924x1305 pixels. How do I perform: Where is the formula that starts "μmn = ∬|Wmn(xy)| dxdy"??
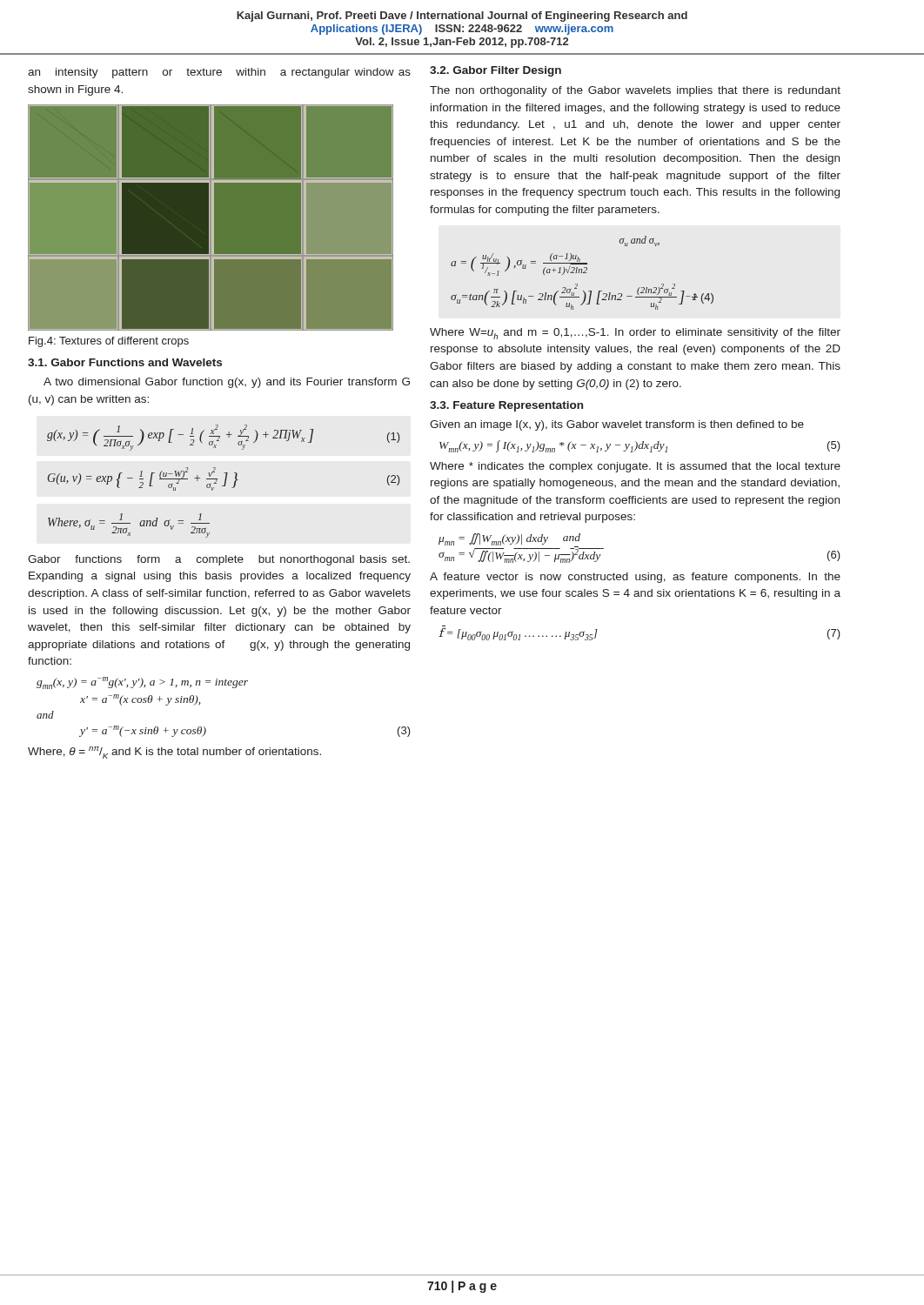[536, 549]
